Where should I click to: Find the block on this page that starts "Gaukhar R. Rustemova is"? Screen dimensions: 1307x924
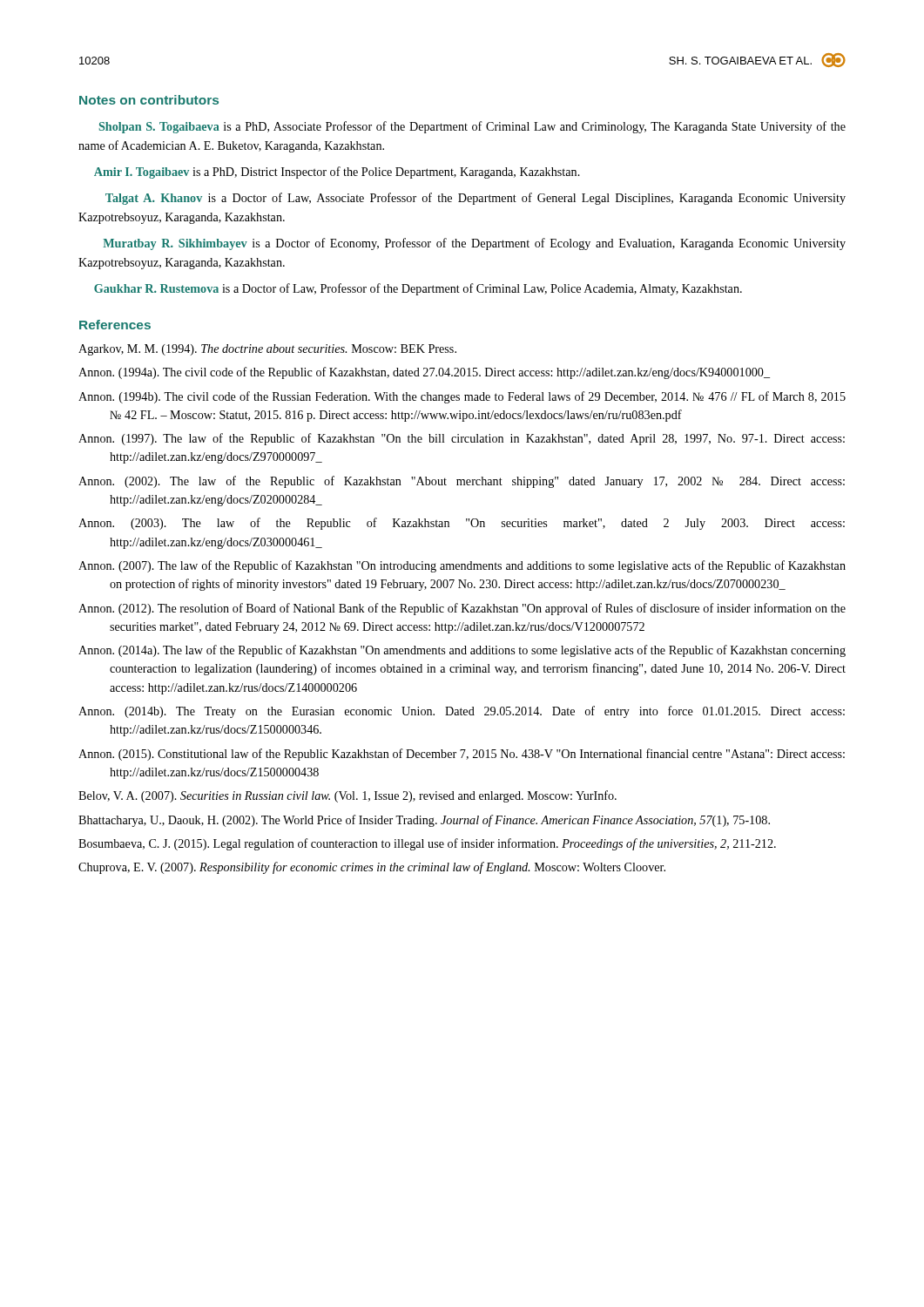pos(410,288)
